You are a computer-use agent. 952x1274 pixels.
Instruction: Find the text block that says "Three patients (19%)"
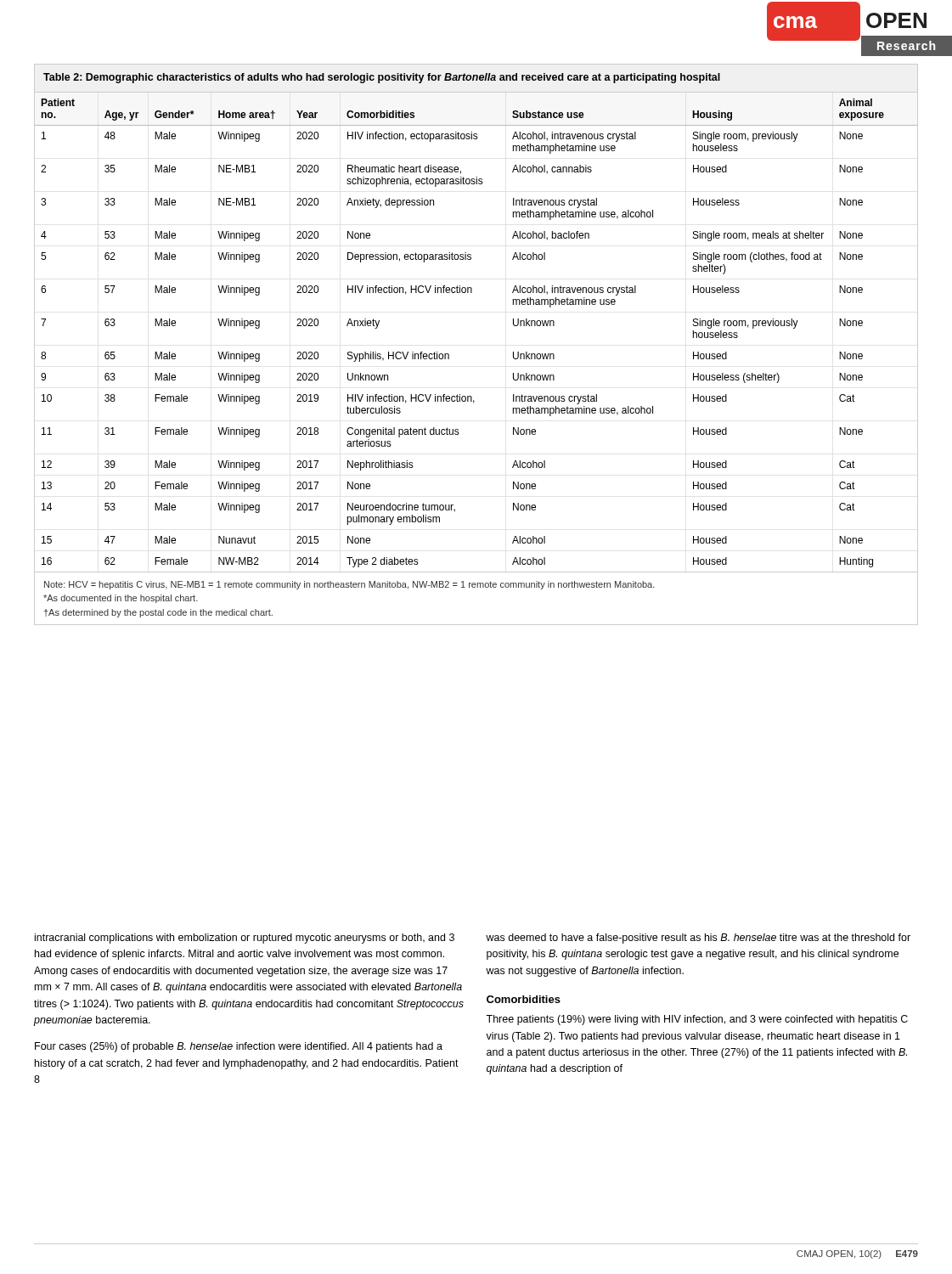[x=697, y=1044]
